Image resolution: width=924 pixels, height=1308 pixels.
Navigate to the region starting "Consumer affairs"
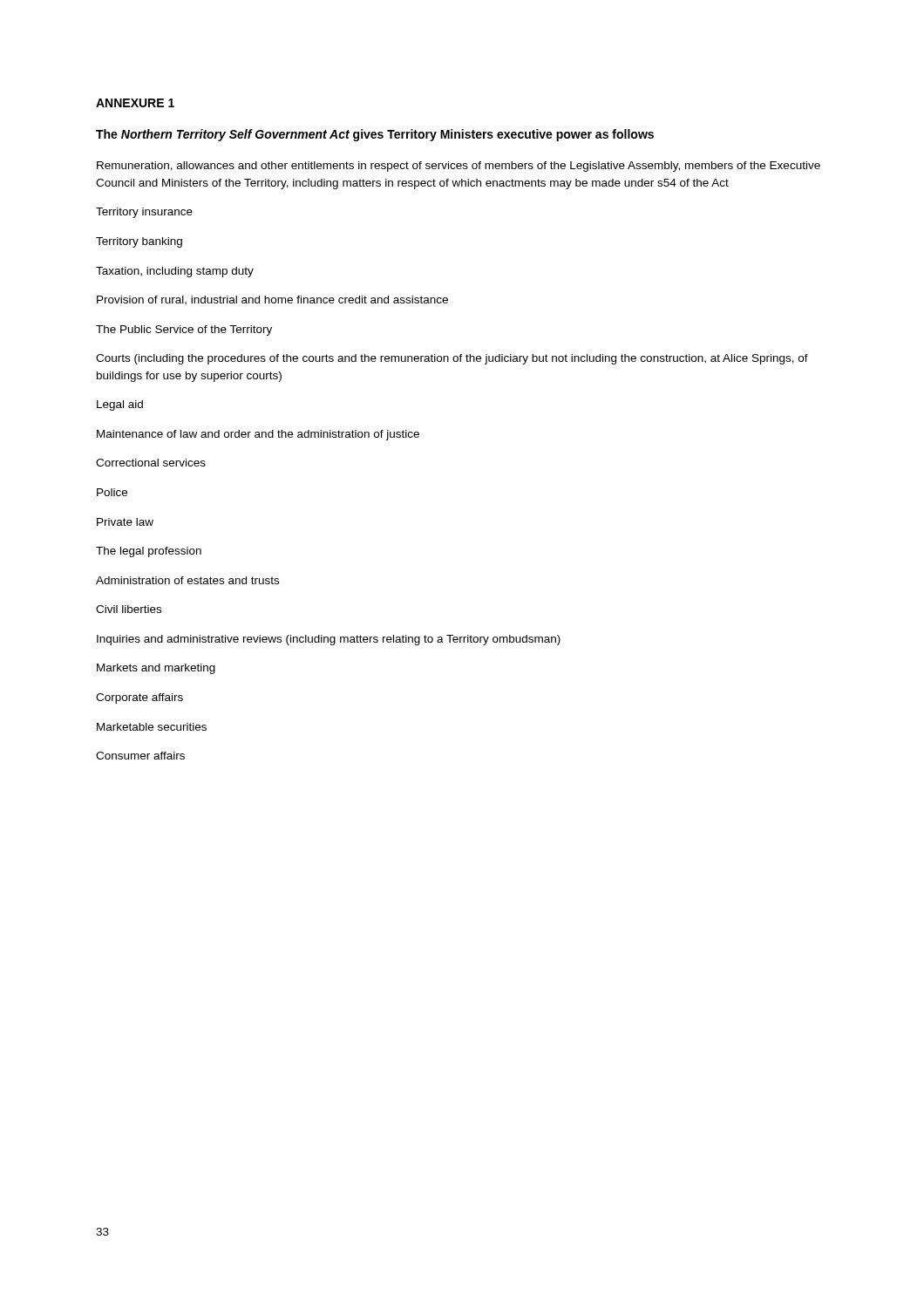pos(141,756)
